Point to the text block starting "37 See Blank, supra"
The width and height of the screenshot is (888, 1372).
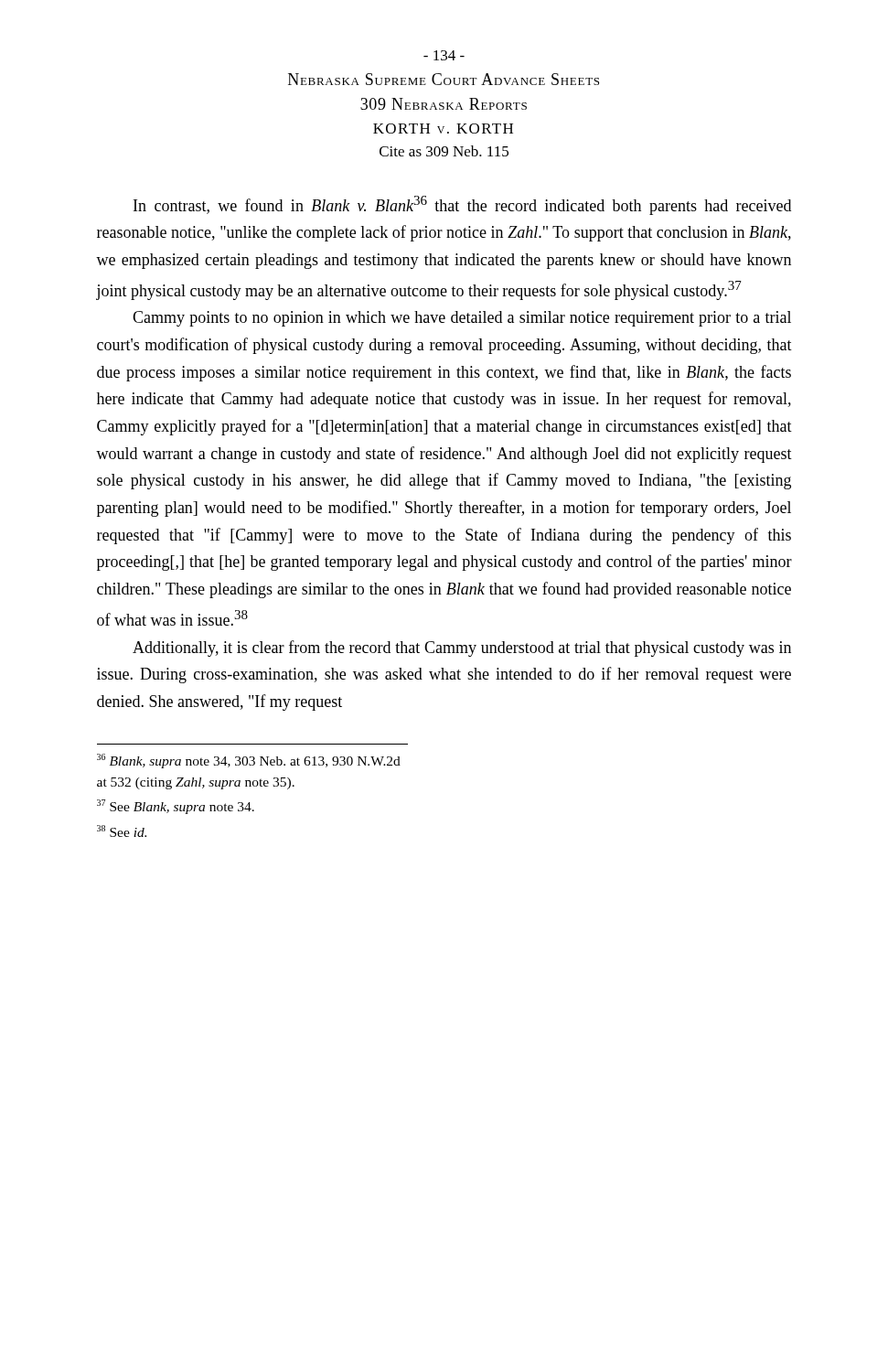pyautogui.click(x=176, y=806)
